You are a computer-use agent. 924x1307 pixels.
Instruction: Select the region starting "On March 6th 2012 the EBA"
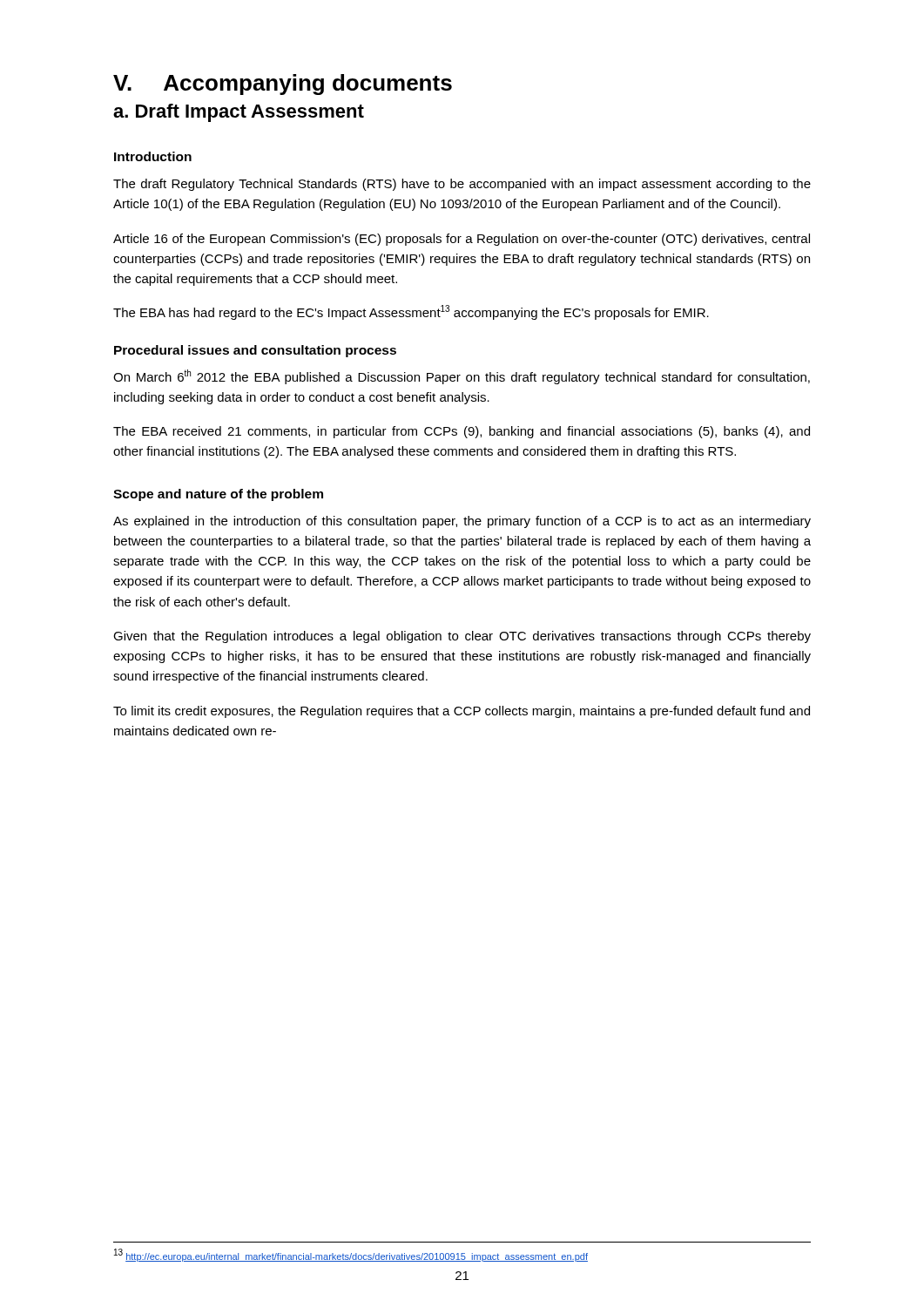[462, 387]
